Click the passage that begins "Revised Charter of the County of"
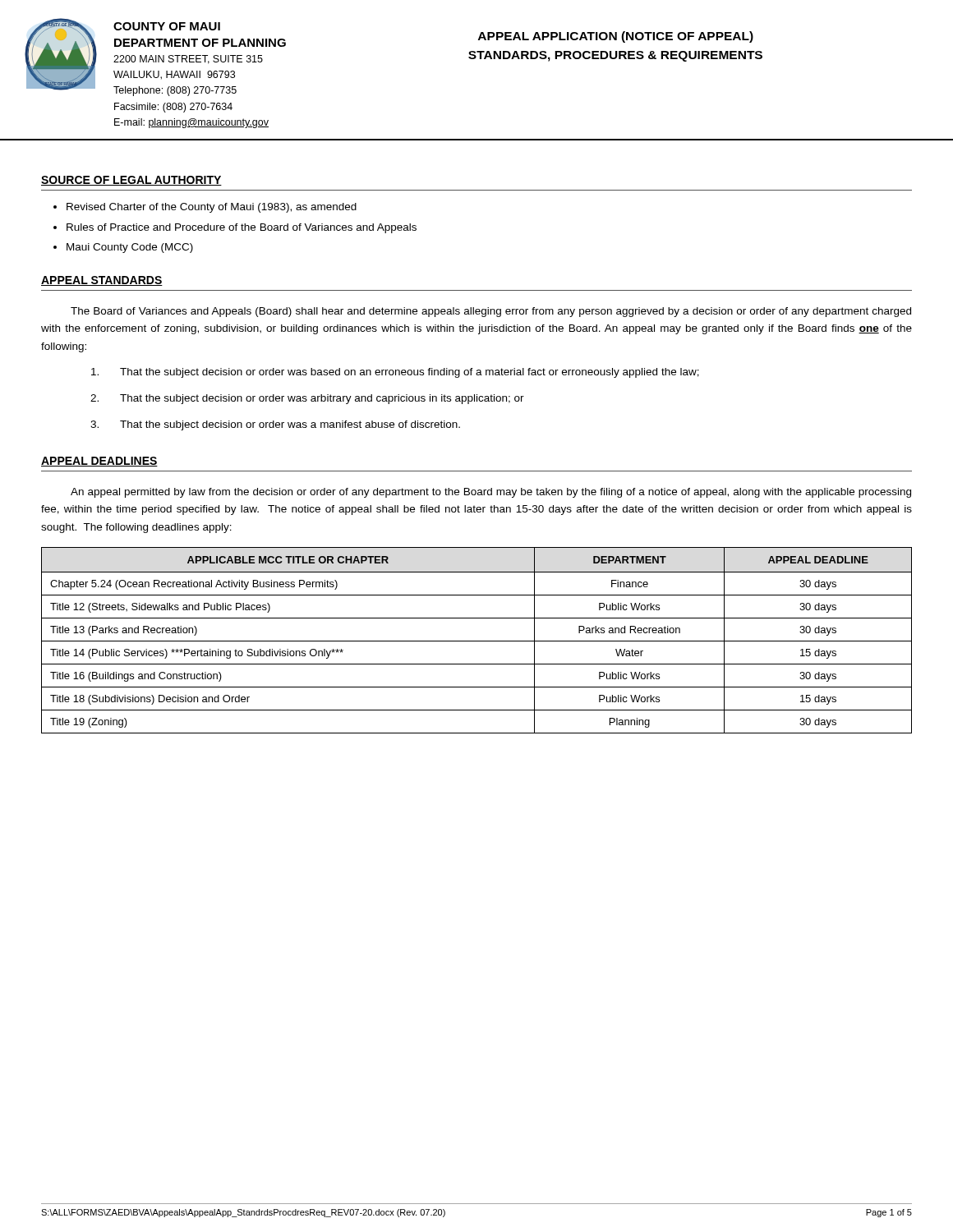 coord(211,207)
